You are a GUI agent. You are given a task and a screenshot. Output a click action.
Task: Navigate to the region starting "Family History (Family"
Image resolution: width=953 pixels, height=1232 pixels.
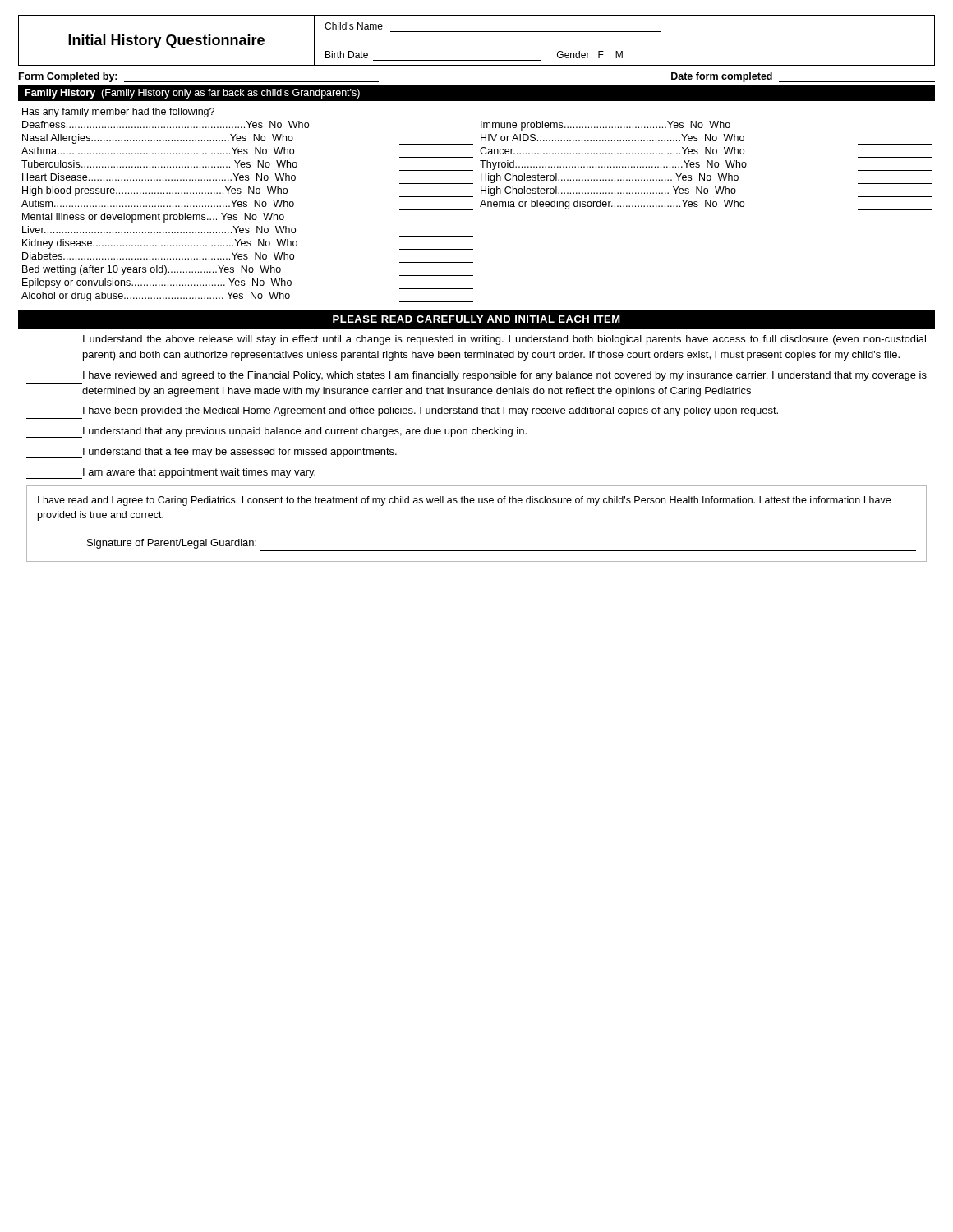tap(192, 93)
